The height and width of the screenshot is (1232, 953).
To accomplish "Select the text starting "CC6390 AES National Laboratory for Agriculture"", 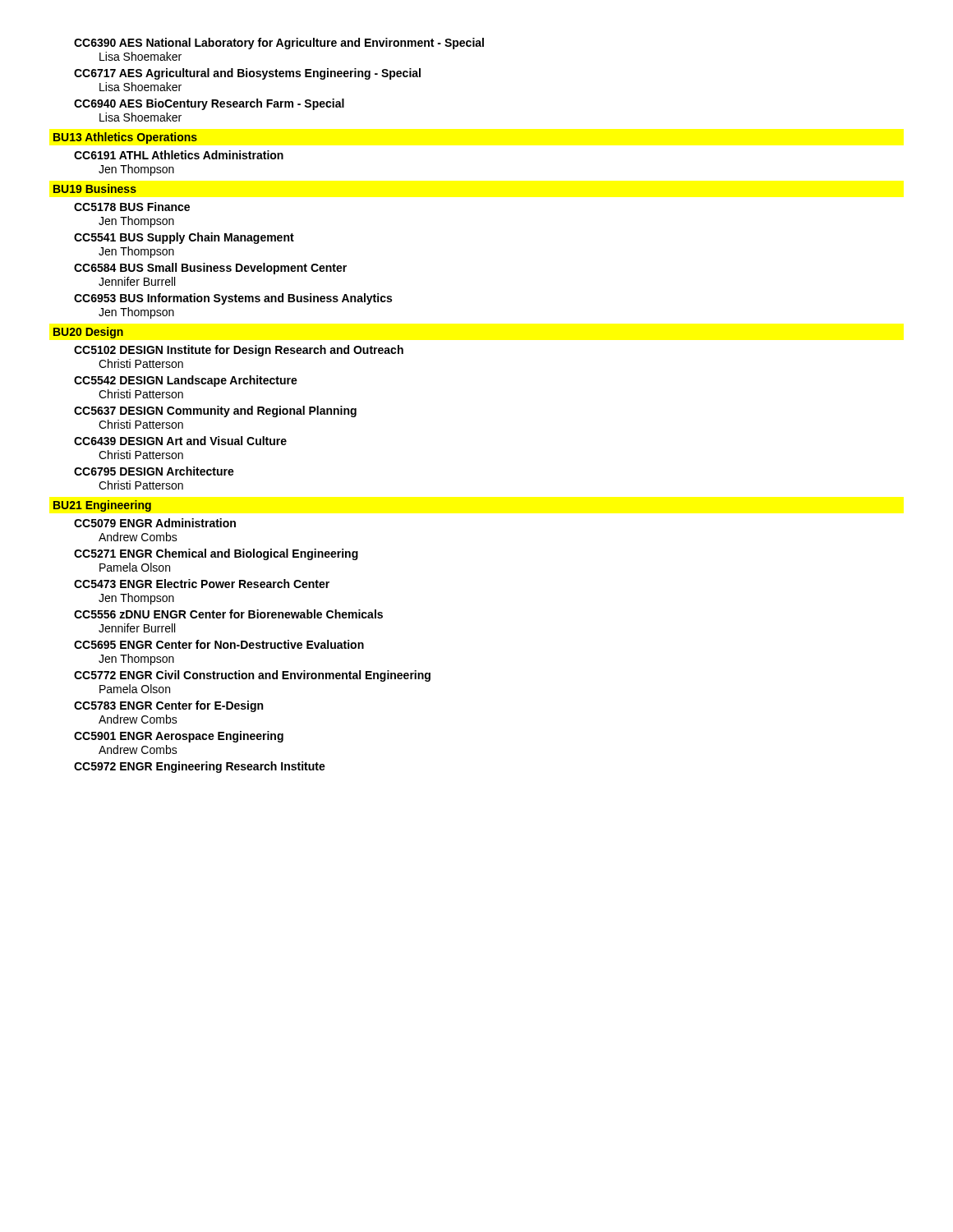I will pos(489,50).
